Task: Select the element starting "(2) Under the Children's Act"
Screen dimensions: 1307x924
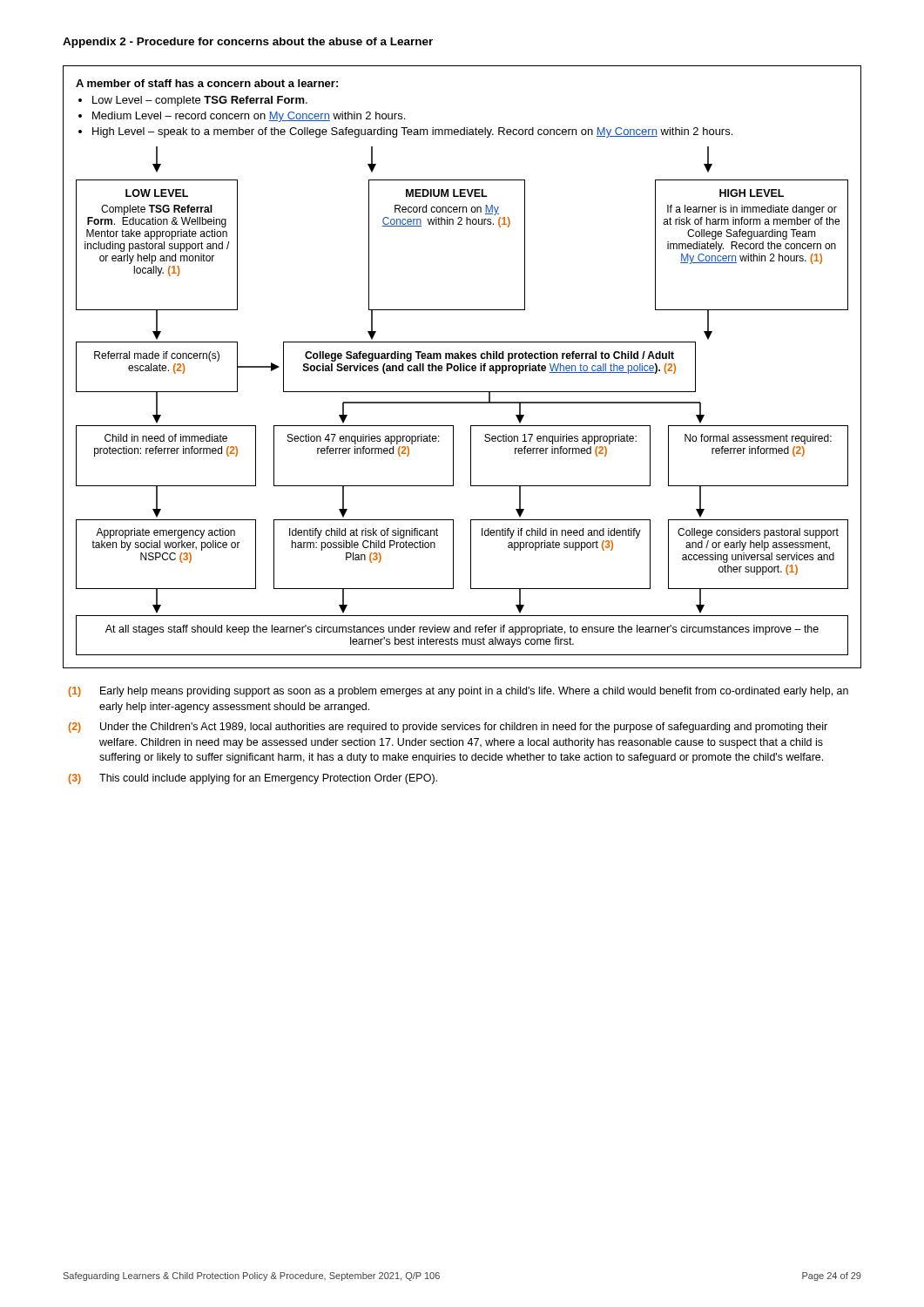Action: tap(462, 743)
